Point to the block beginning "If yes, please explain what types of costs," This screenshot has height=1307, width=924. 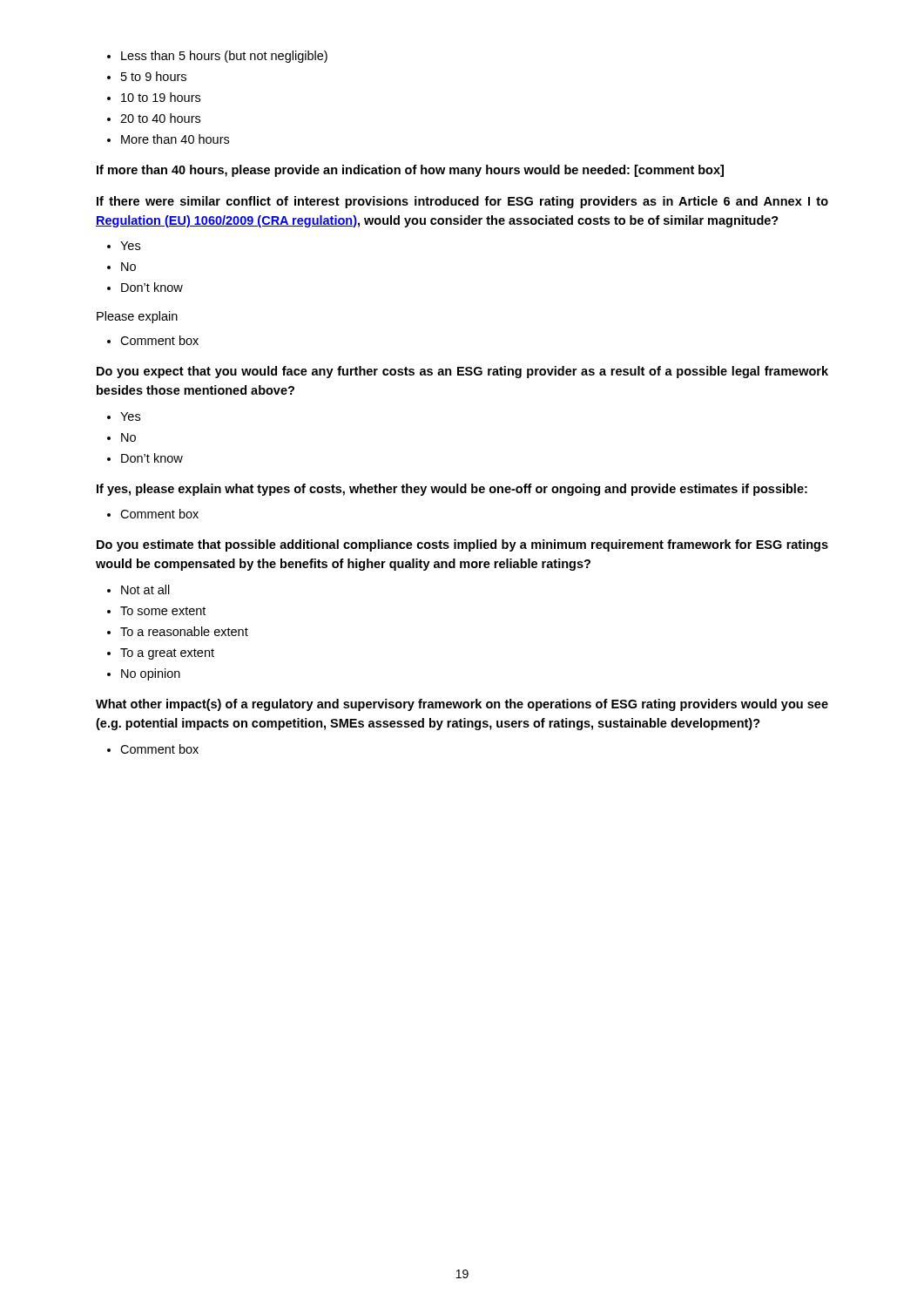pos(462,489)
